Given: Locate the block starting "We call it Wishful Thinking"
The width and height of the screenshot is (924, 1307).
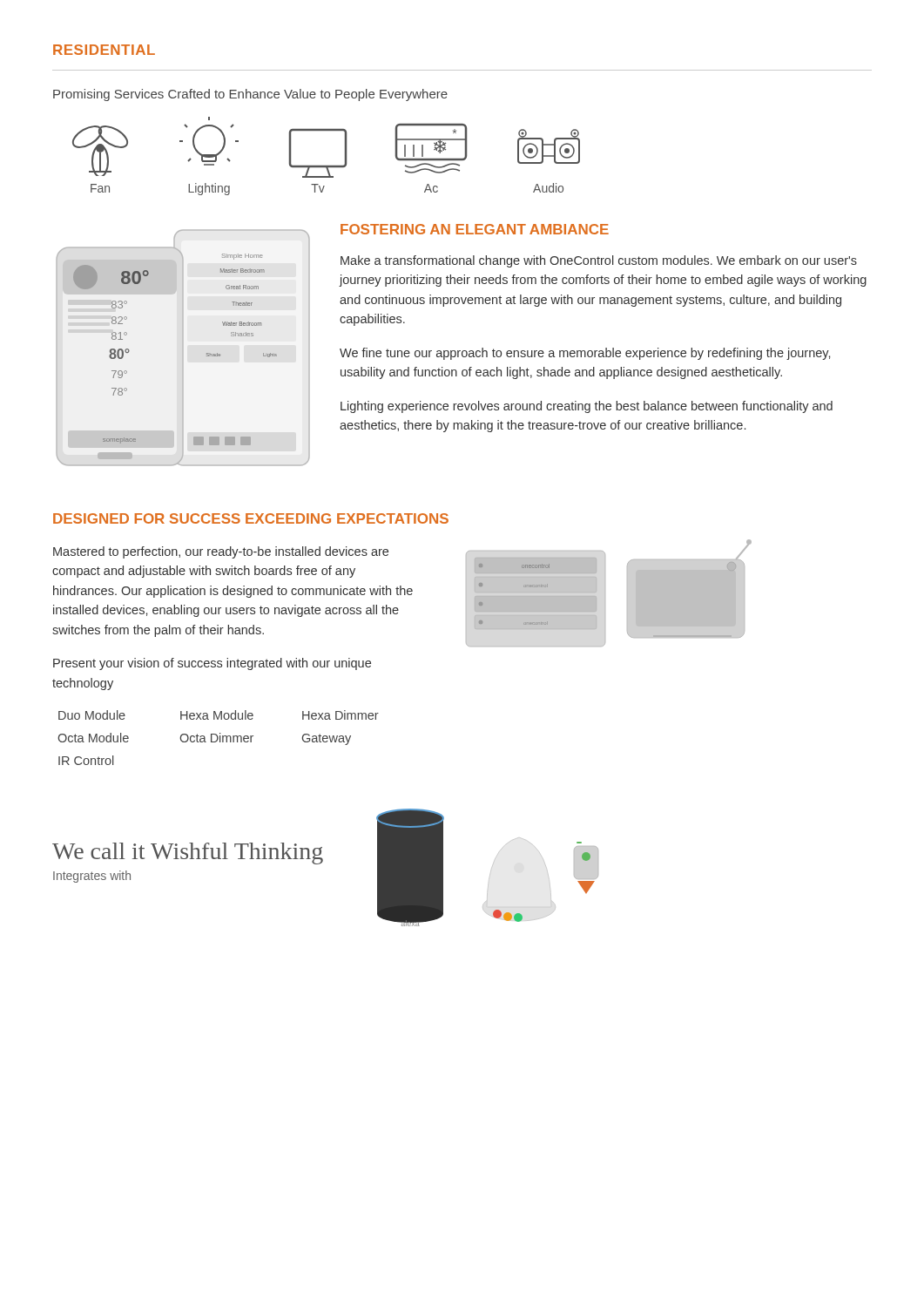Looking at the screenshot, I should [x=188, y=851].
